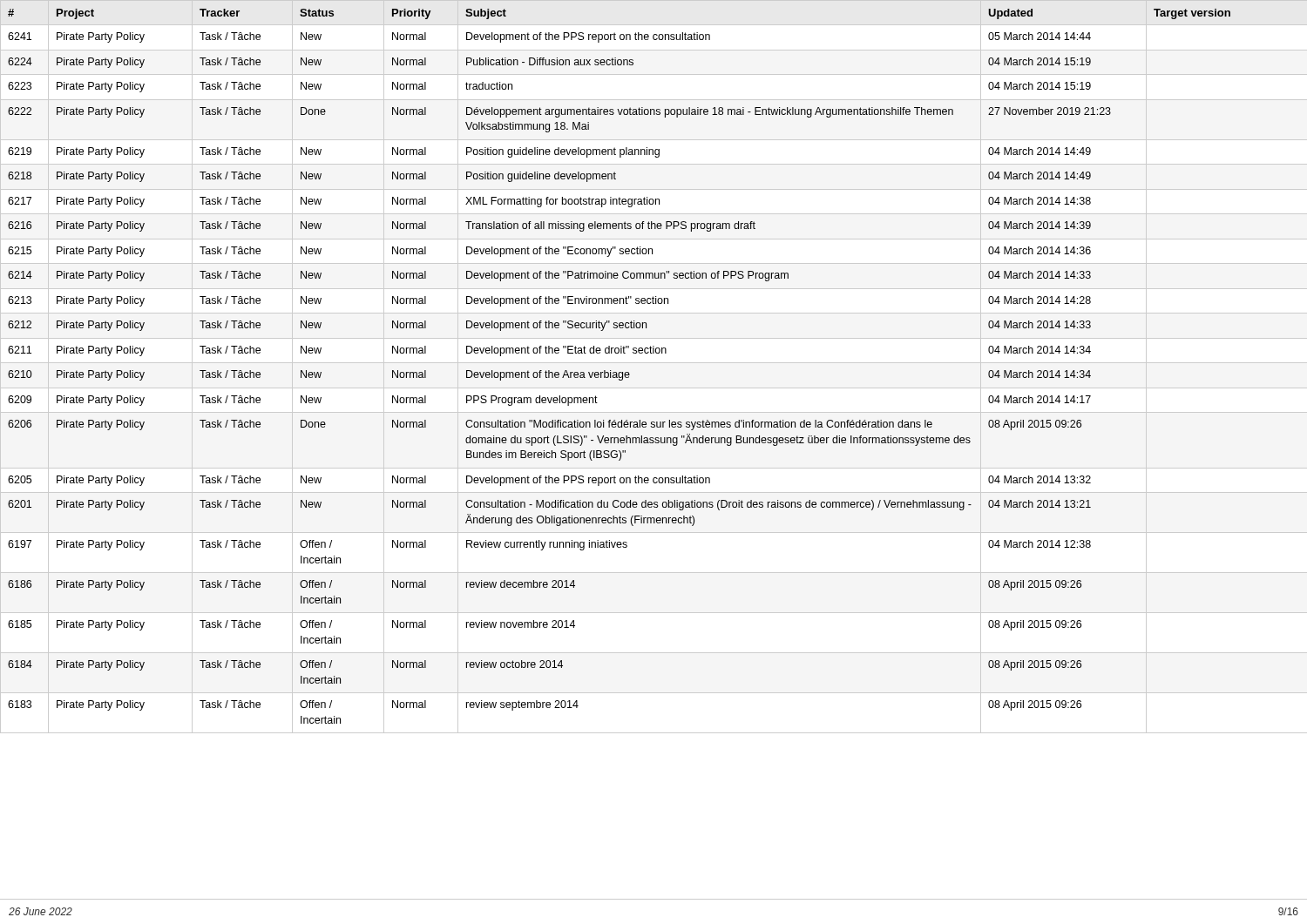Screen dimensions: 924x1307
Task: Locate the table with the text "Position guideline development"
Action: [654, 449]
